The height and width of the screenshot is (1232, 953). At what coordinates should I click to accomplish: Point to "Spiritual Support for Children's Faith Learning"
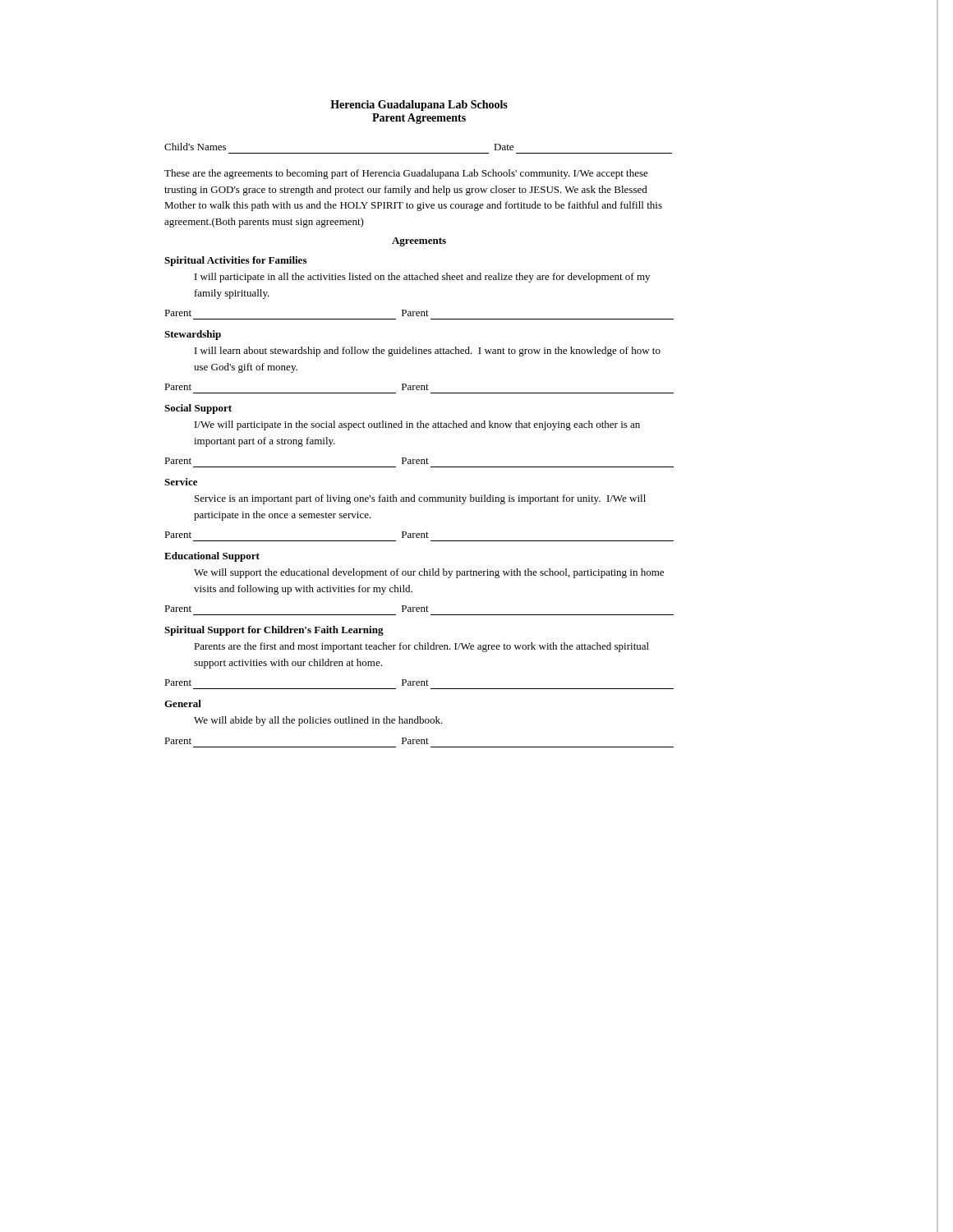[274, 630]
